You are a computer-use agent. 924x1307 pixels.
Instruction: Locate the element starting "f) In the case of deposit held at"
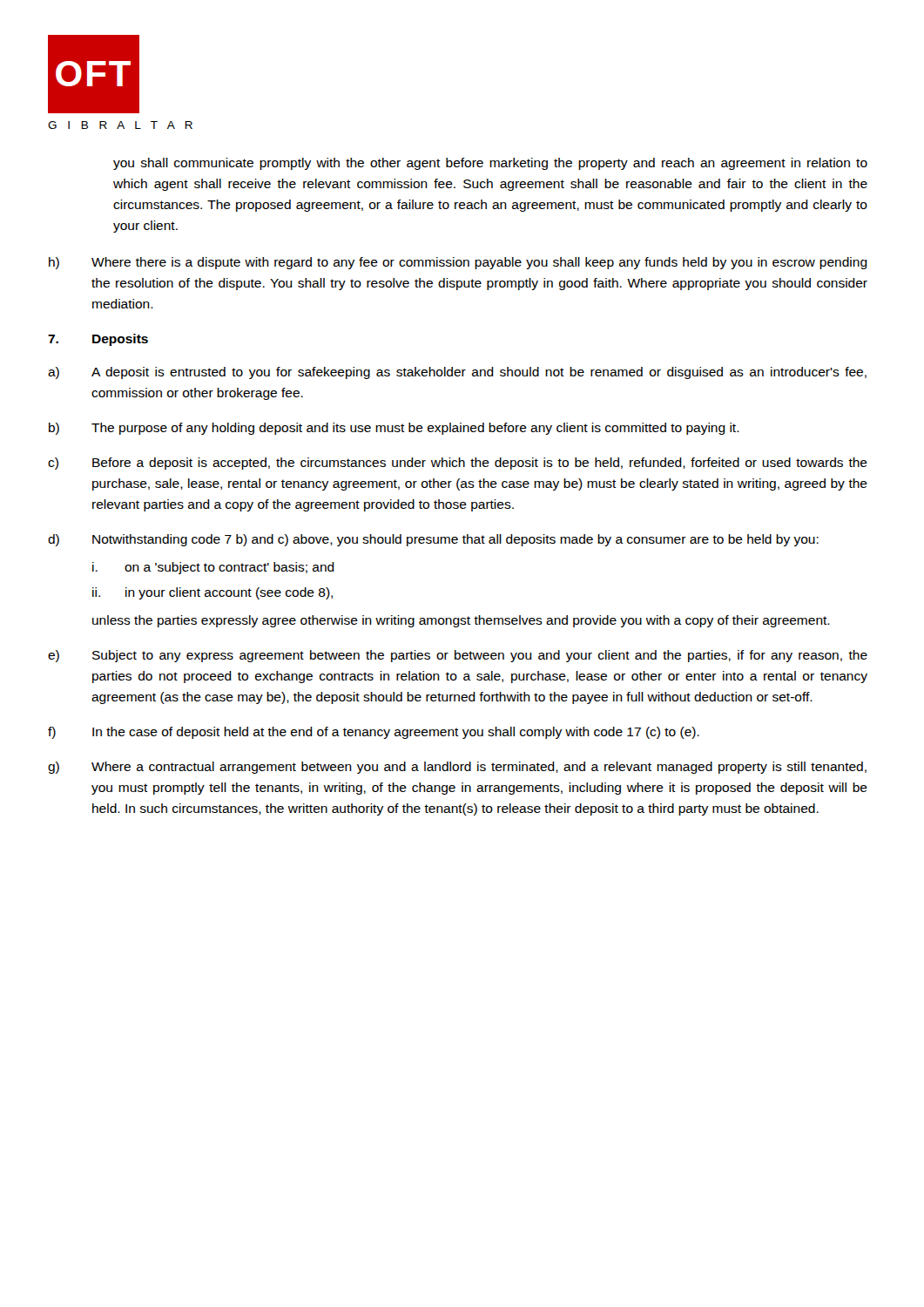(x=458, y=732)
